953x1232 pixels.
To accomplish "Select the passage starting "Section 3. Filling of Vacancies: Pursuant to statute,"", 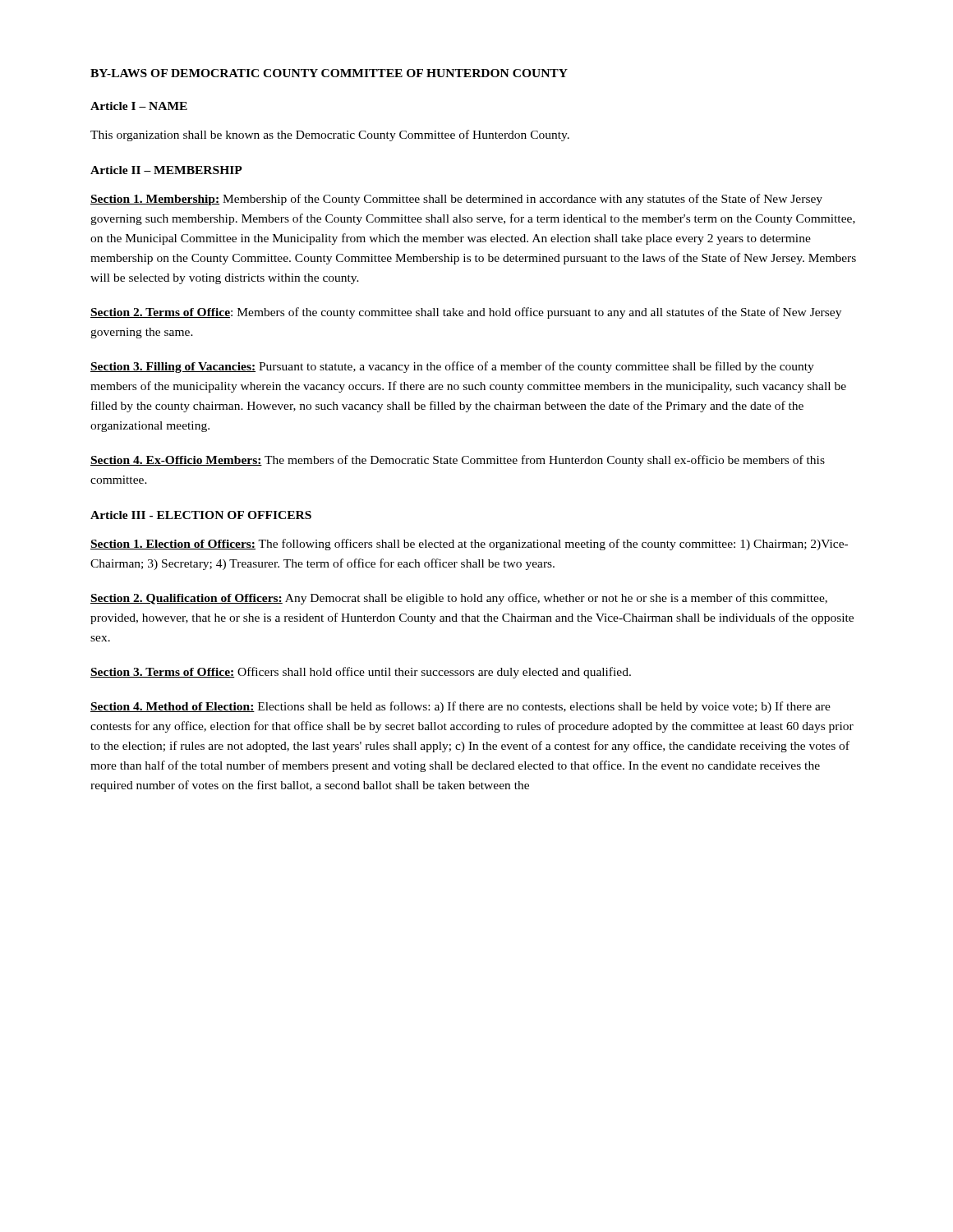I will [x=468, y=396].
